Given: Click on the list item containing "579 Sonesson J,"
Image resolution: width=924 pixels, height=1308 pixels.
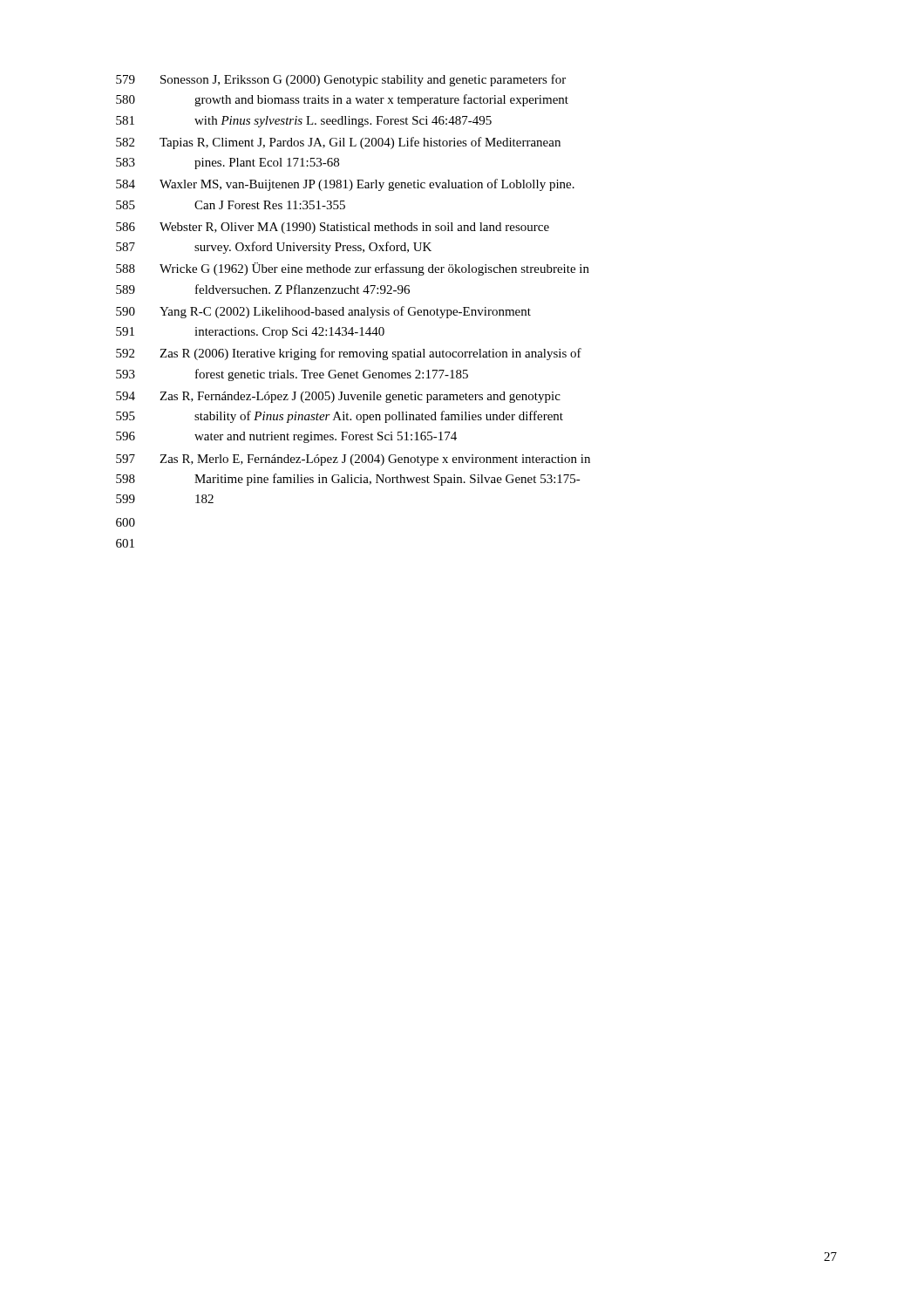Looking at the screenshot, I should point(462,80).
